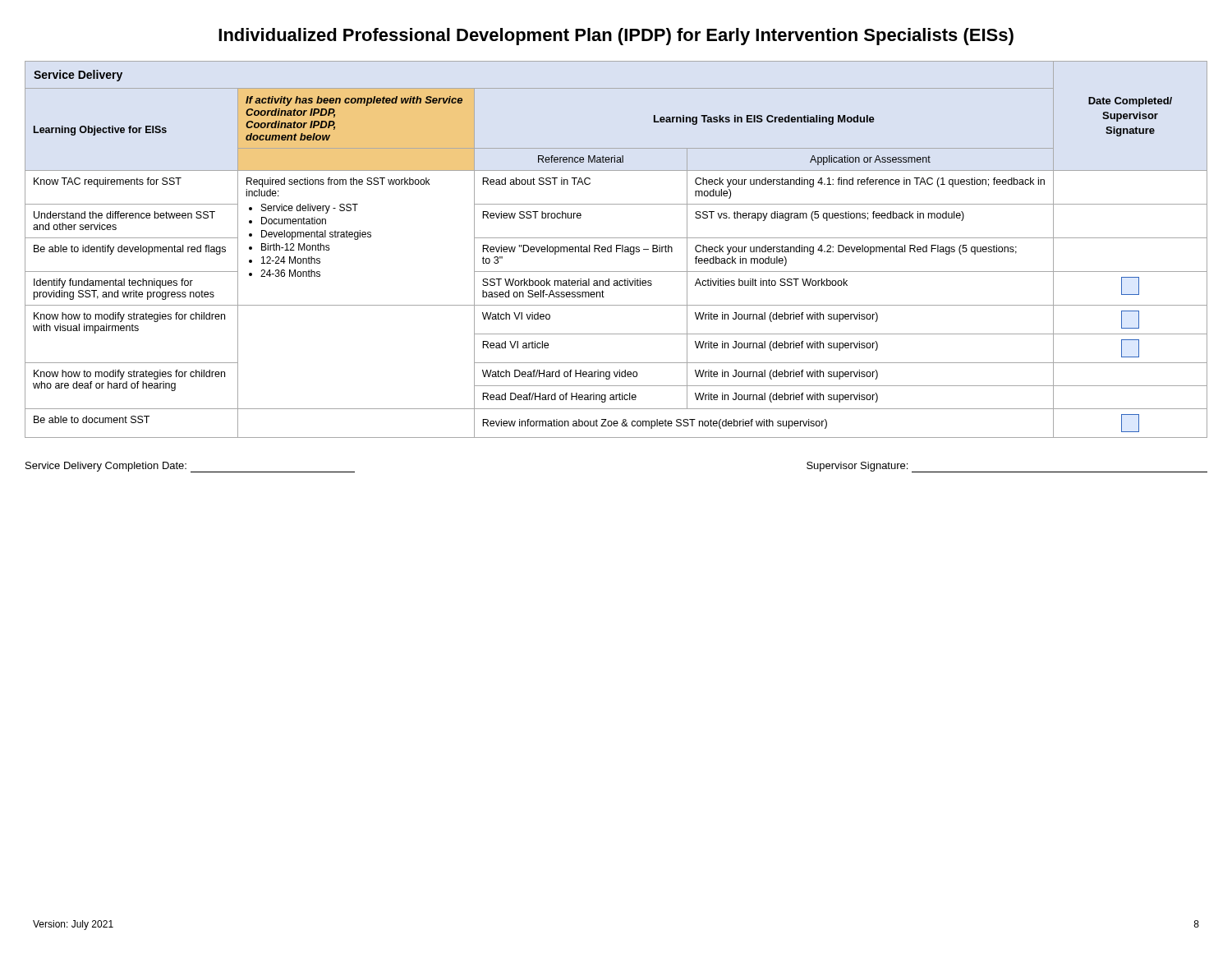Select the title containing "Individualized Professional Development Plan (IPDP)"
Image resolution: width=1232 pixels, height=953 pixels.
click(x=616, y=35)
